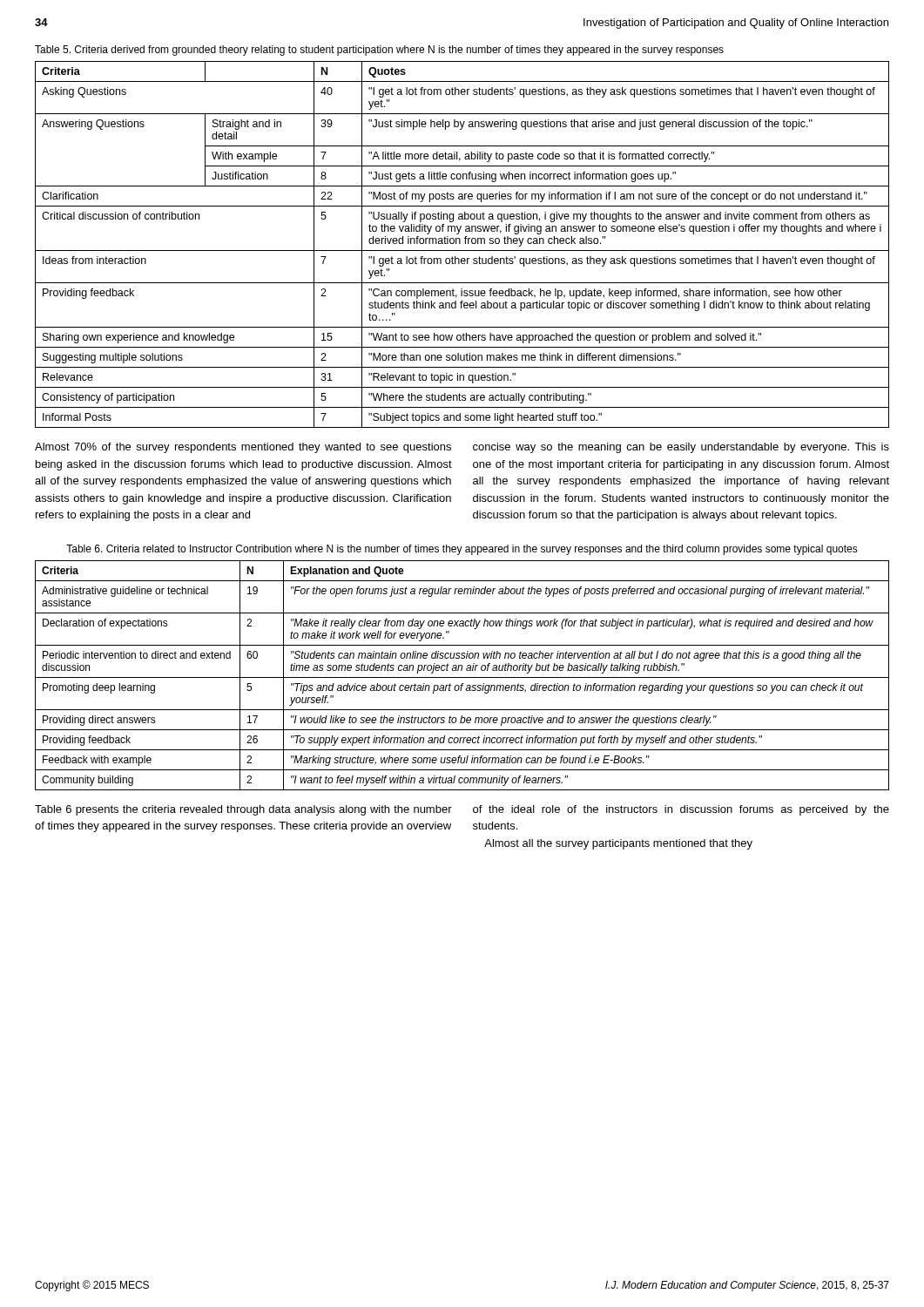Screen dimensions: 1307x924
Task: Locate the block of text that opens with "Almost 70% of"
Action: click(462, 485)
